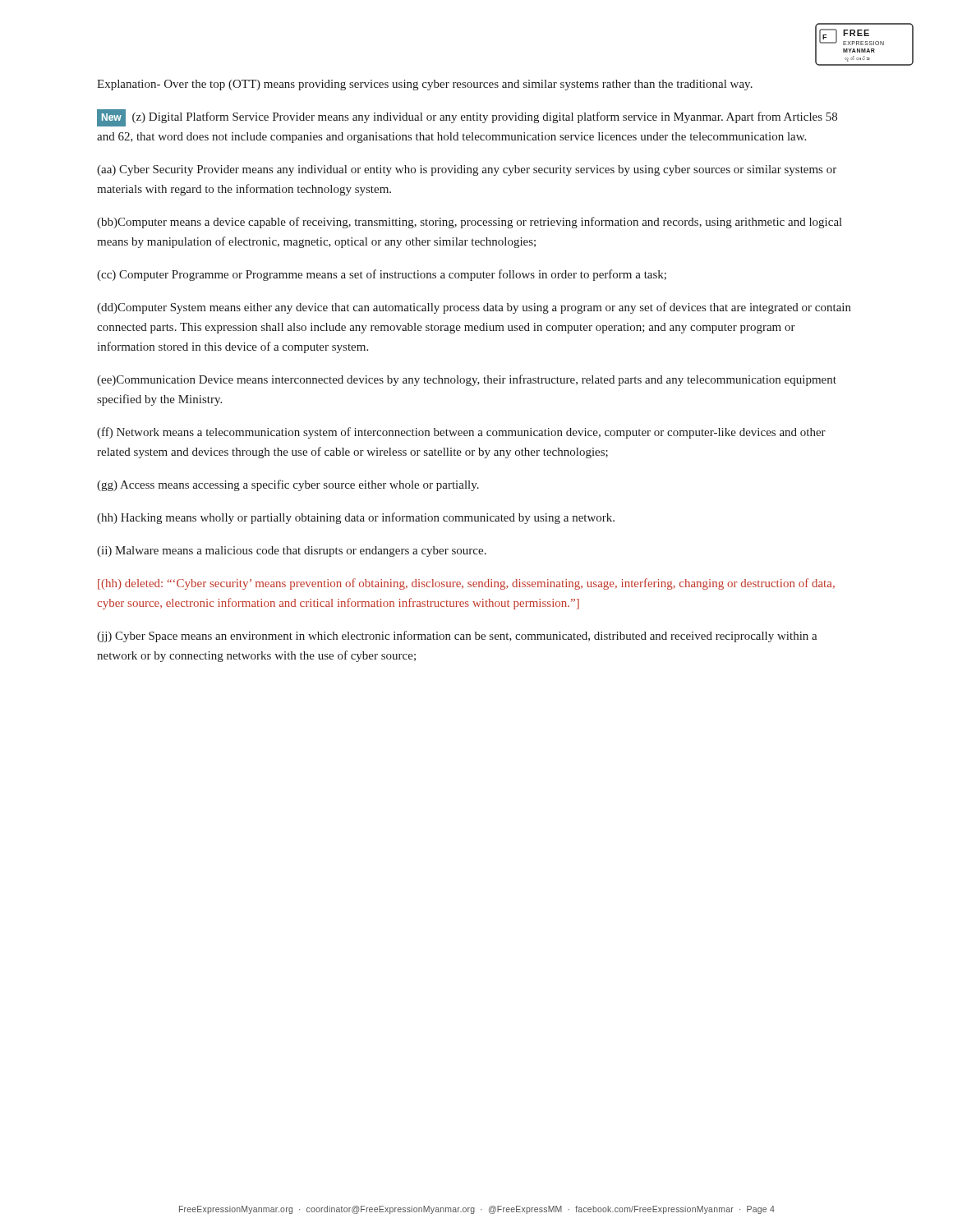Where is the passage that starts "[(hh) deleted: “‘Cyber security’ means prevention of"?

466,593
